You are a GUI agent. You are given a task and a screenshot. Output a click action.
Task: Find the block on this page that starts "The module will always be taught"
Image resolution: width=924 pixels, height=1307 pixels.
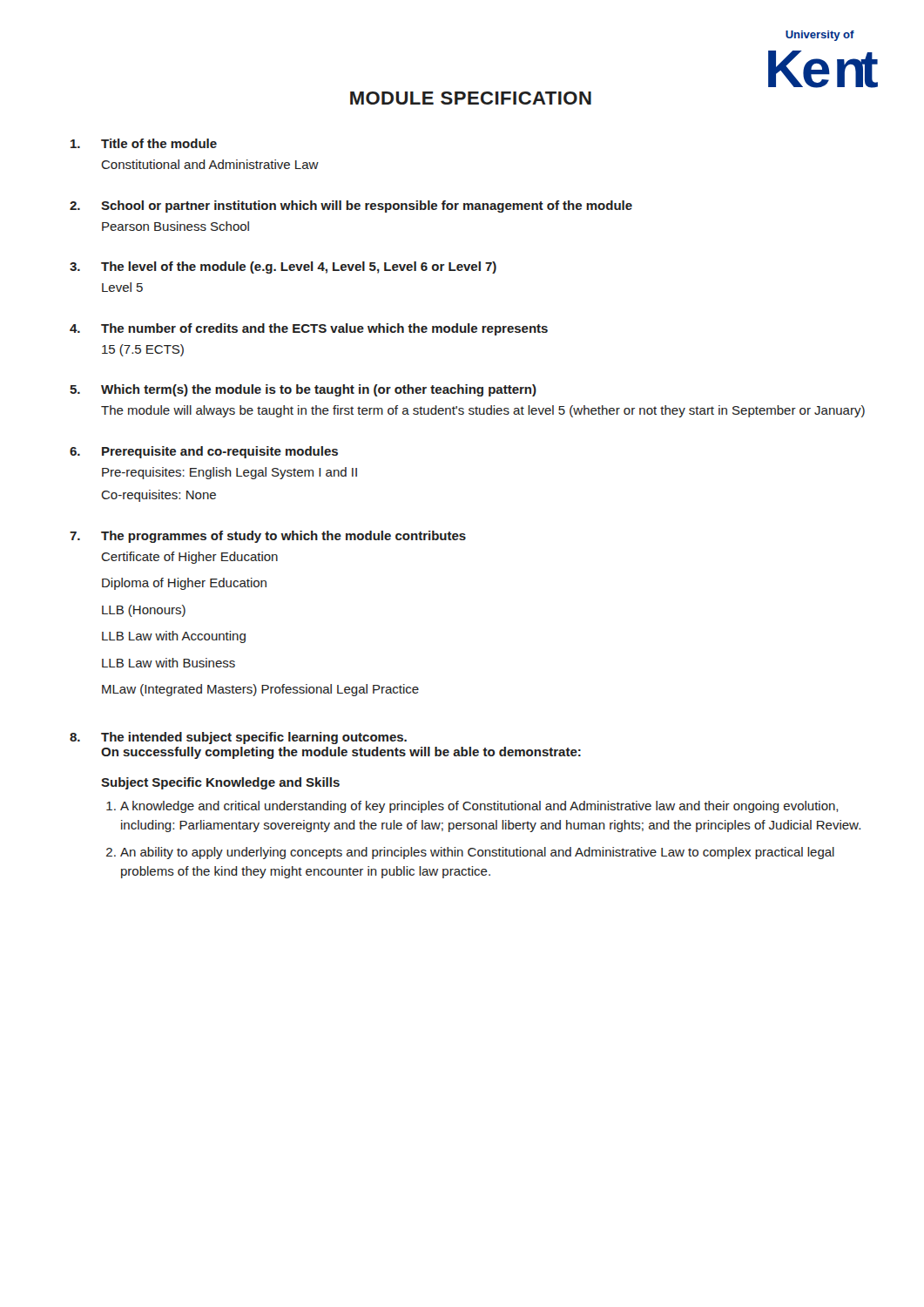pyautogui.click(x=483, y=410)
